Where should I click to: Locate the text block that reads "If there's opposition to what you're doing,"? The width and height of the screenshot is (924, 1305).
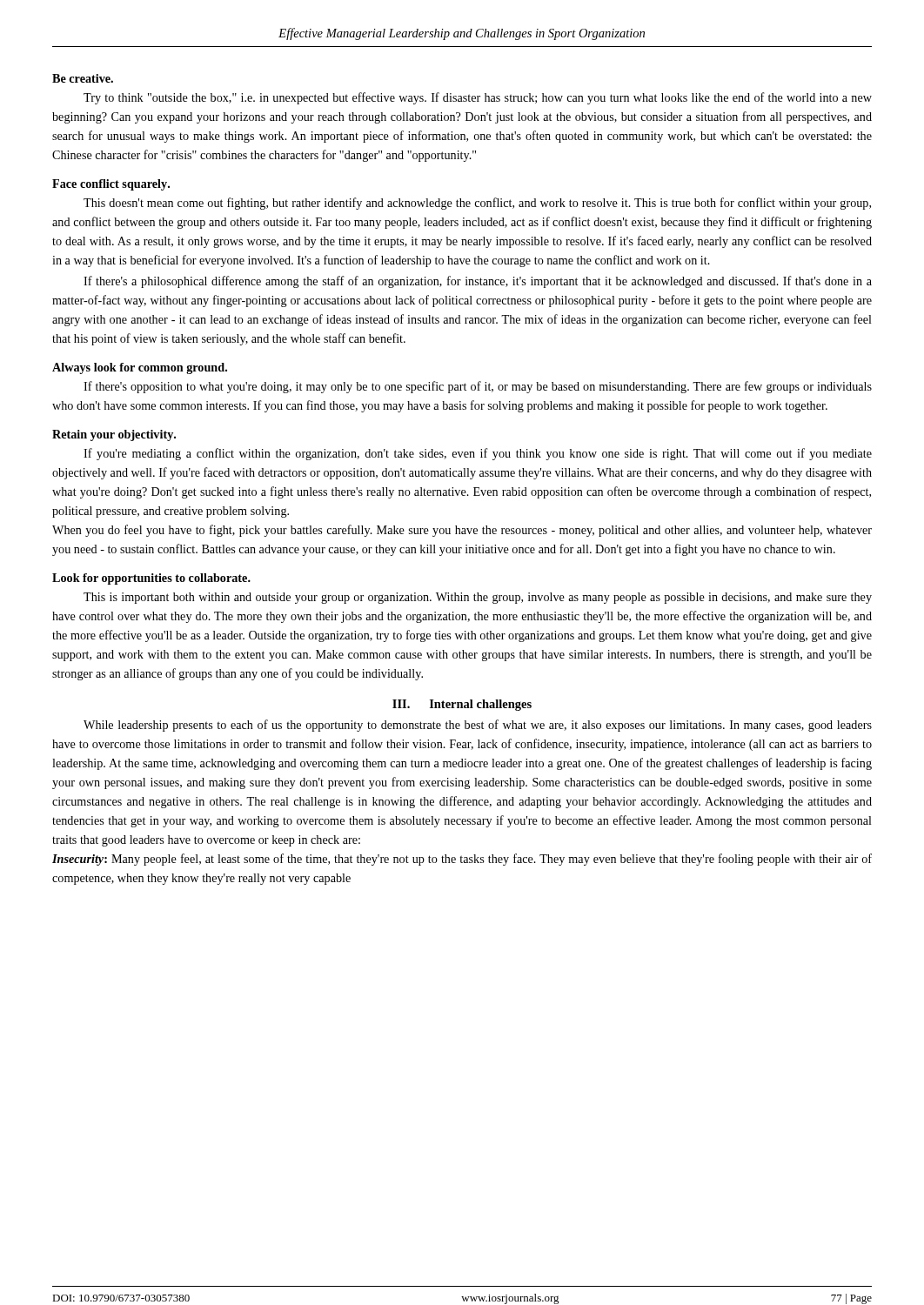[462, 396]
